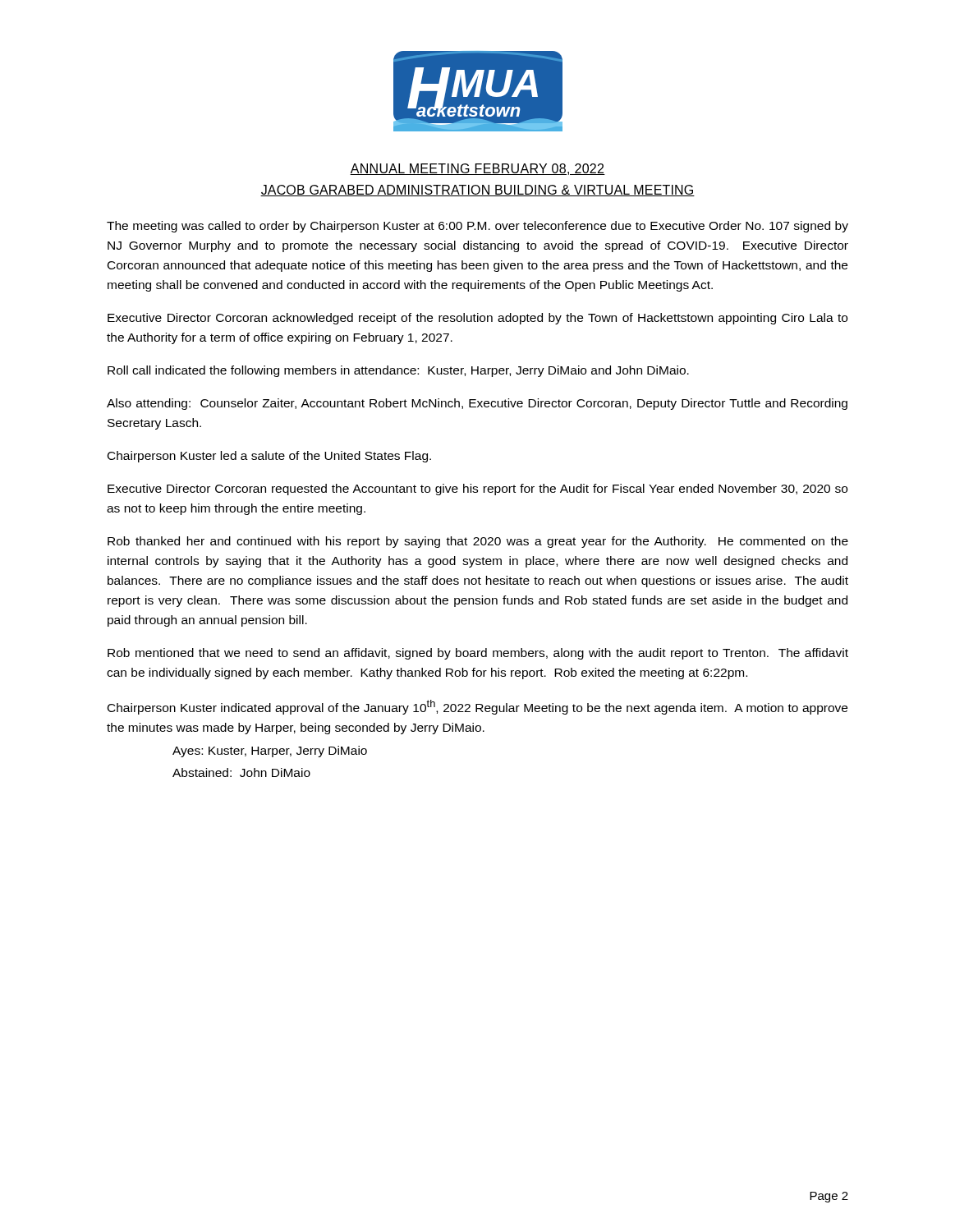Image resolution: width=955 pixels, height=1232 pixels.
Task: Click on the text starting "Executive Director Corcoran requested the Accountant to give"
Action: [x=478, y=498]
